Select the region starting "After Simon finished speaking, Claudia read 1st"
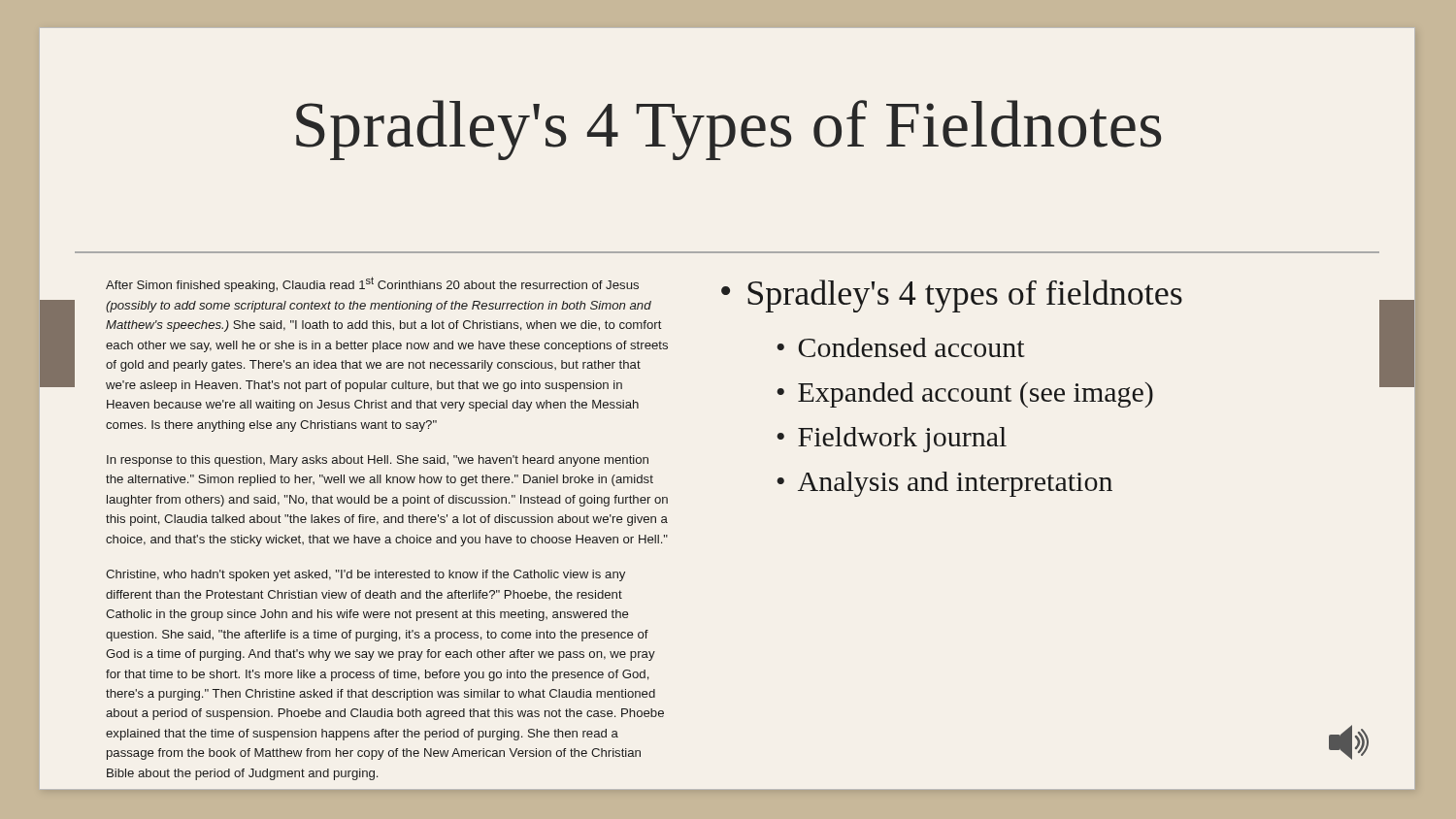The image size is (1456, 819). pos(387,354)
